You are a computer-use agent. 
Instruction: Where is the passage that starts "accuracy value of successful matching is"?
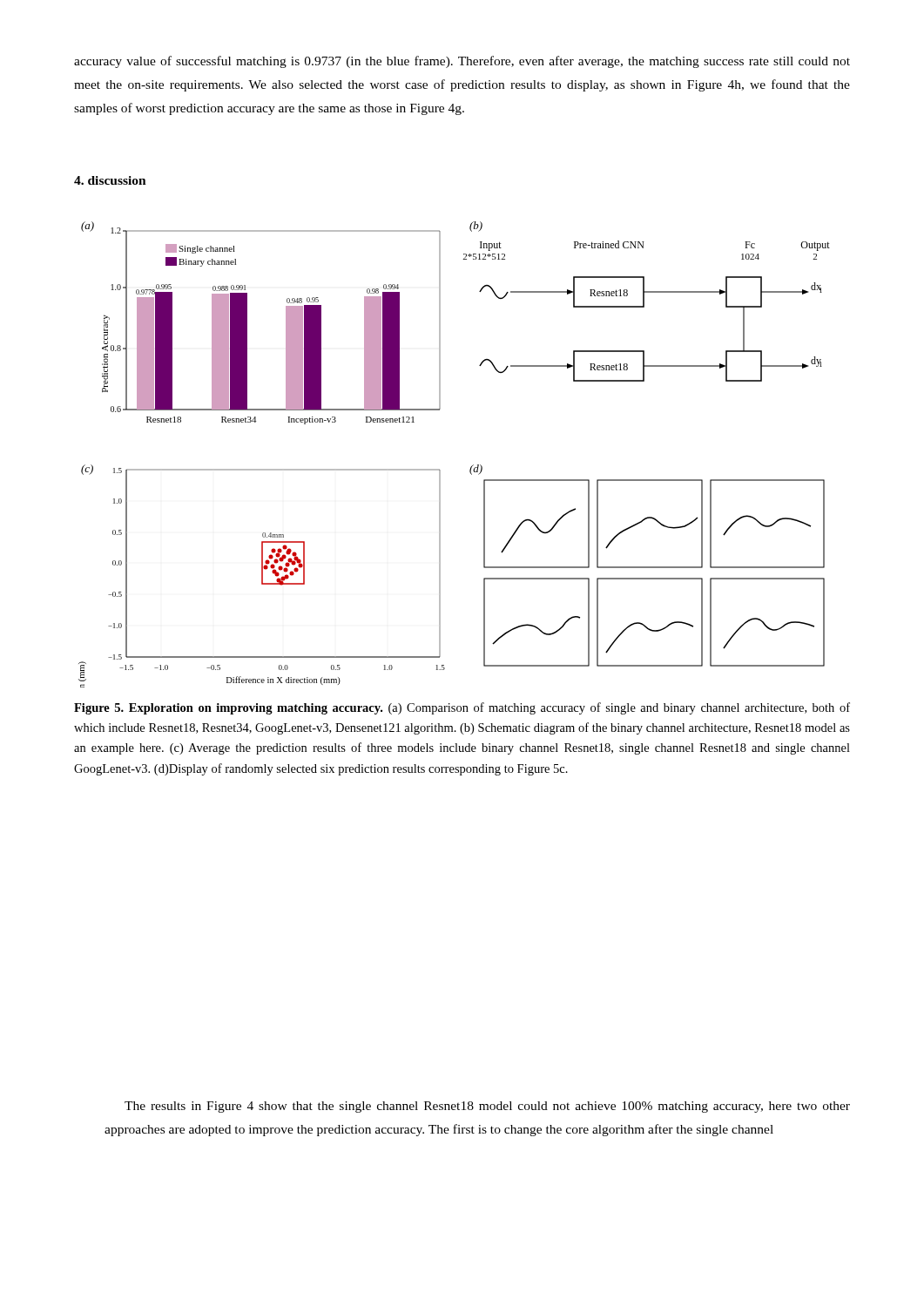click(462, 84)
